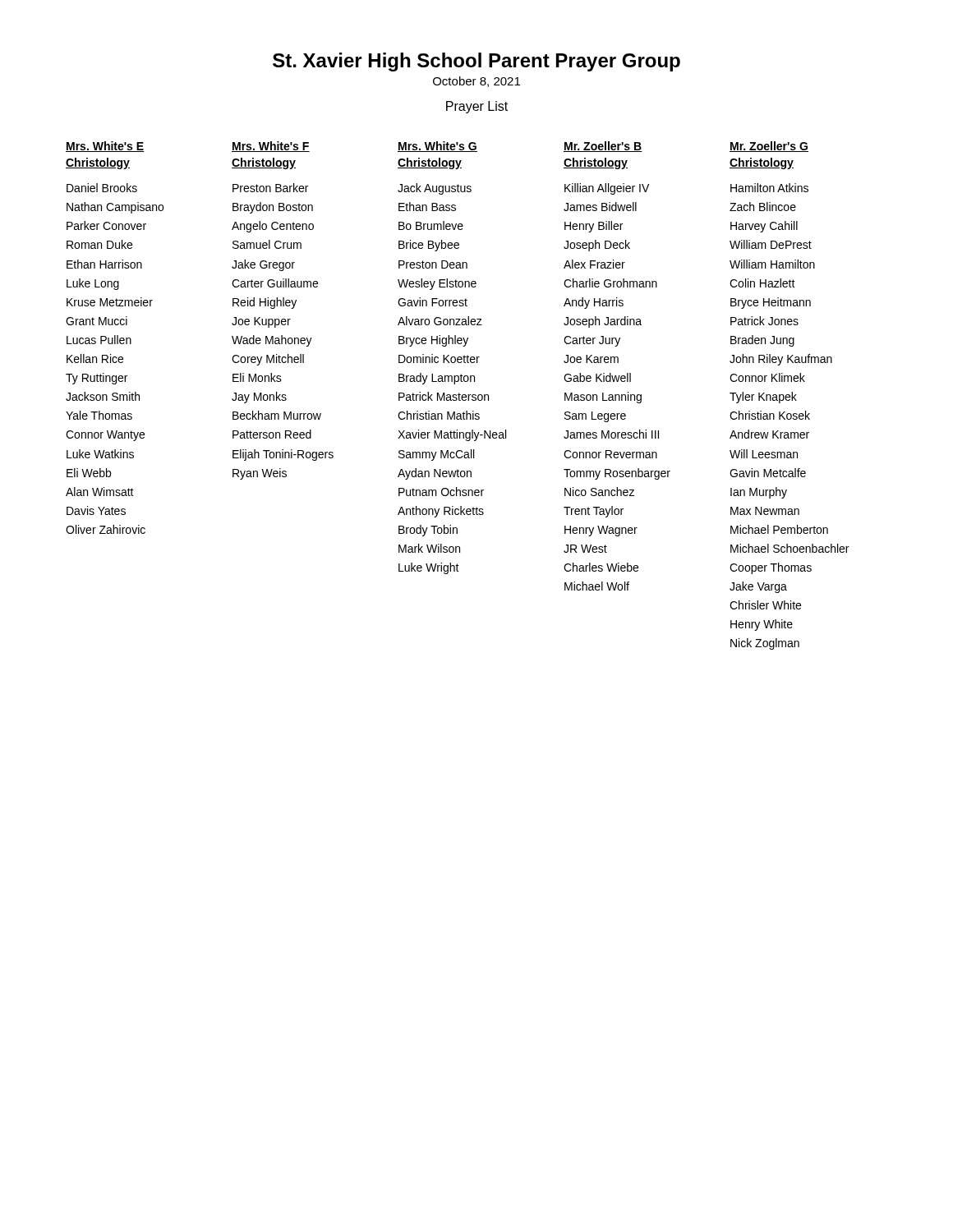This screenshot has height=1232, width=953.
Task: Where does it say "Patrick Masterson"?
Action: coord(444,397)
